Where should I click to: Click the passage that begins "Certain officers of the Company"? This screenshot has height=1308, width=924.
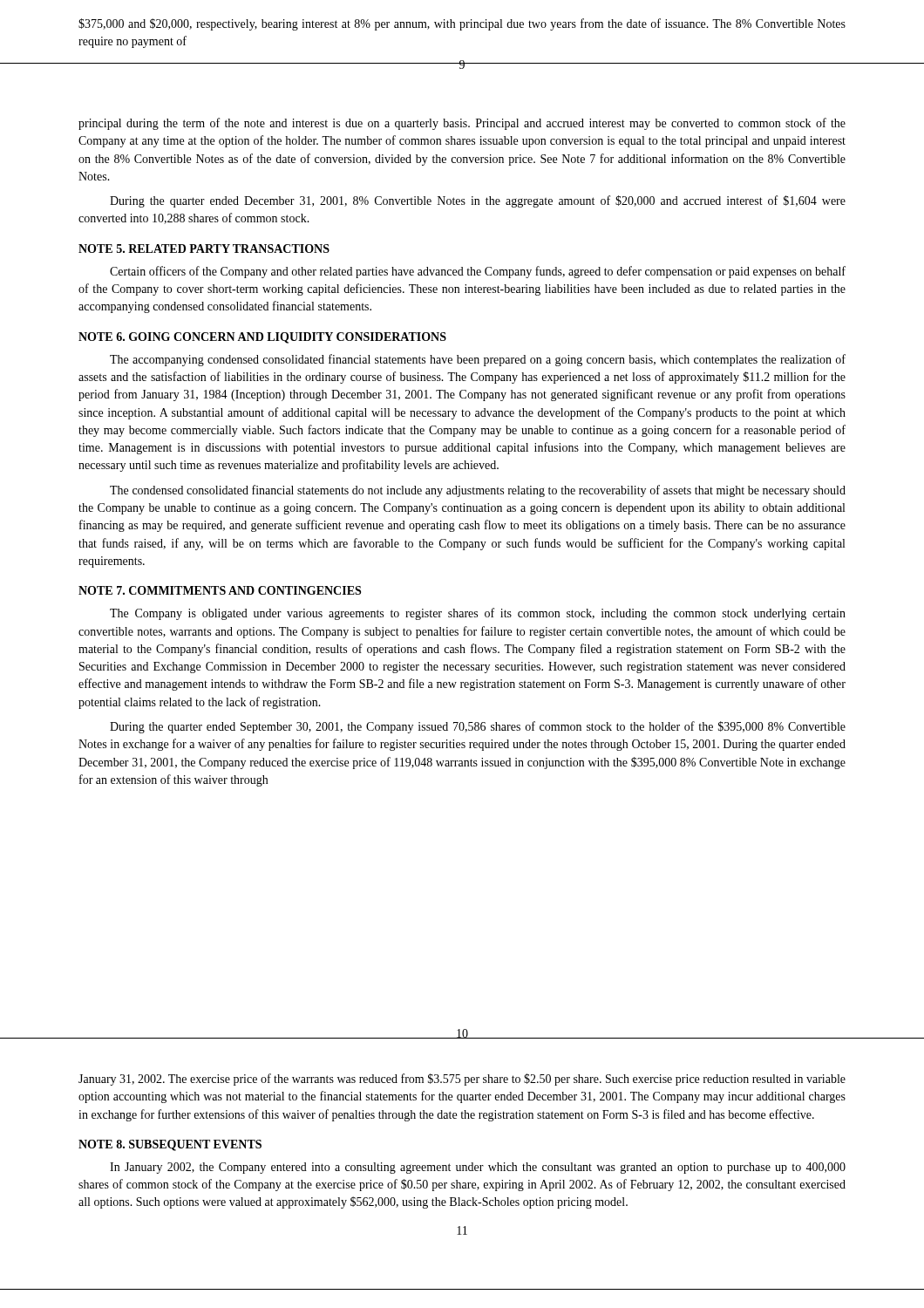(462, 289)
